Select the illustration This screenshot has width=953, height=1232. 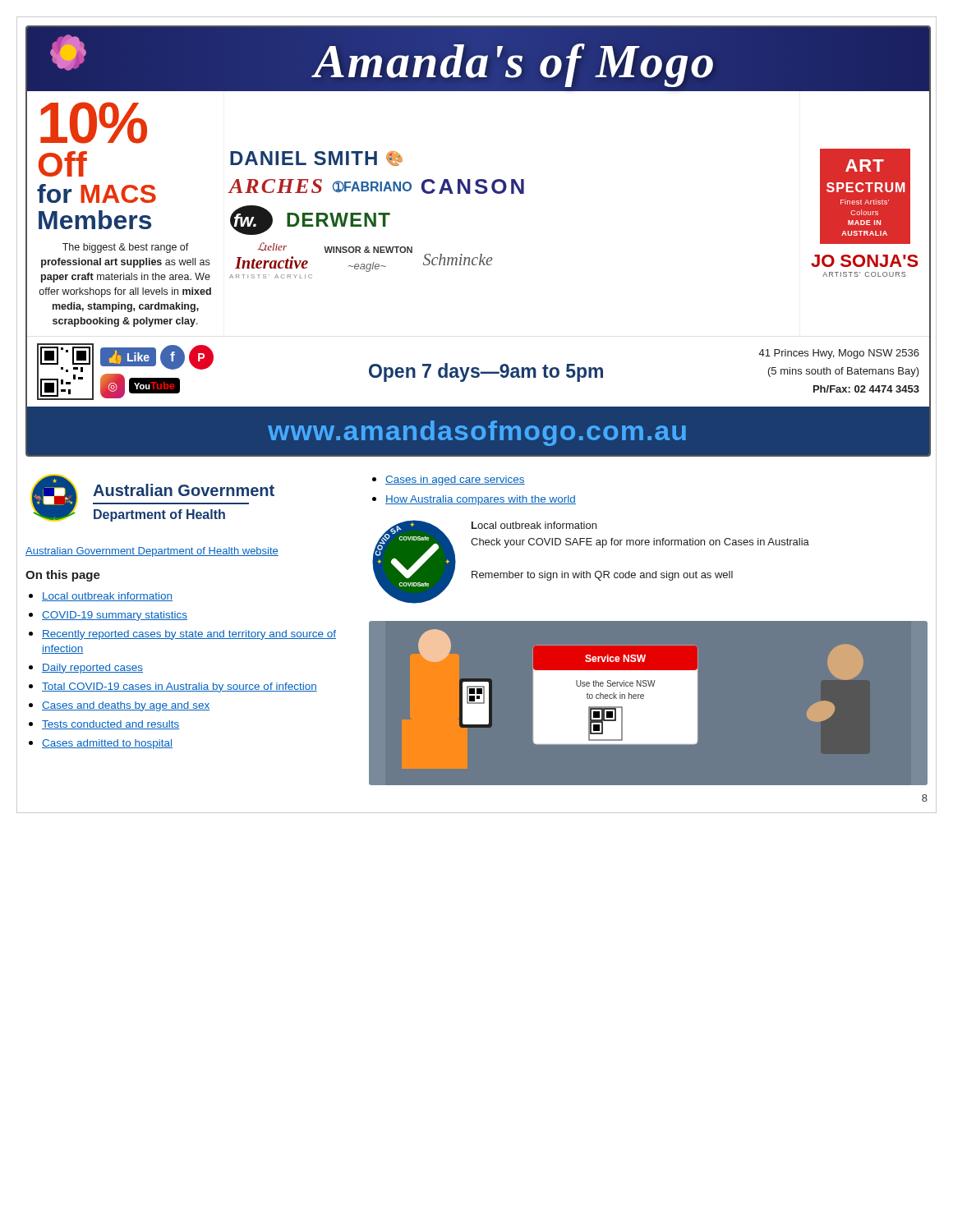click(478, 241)
